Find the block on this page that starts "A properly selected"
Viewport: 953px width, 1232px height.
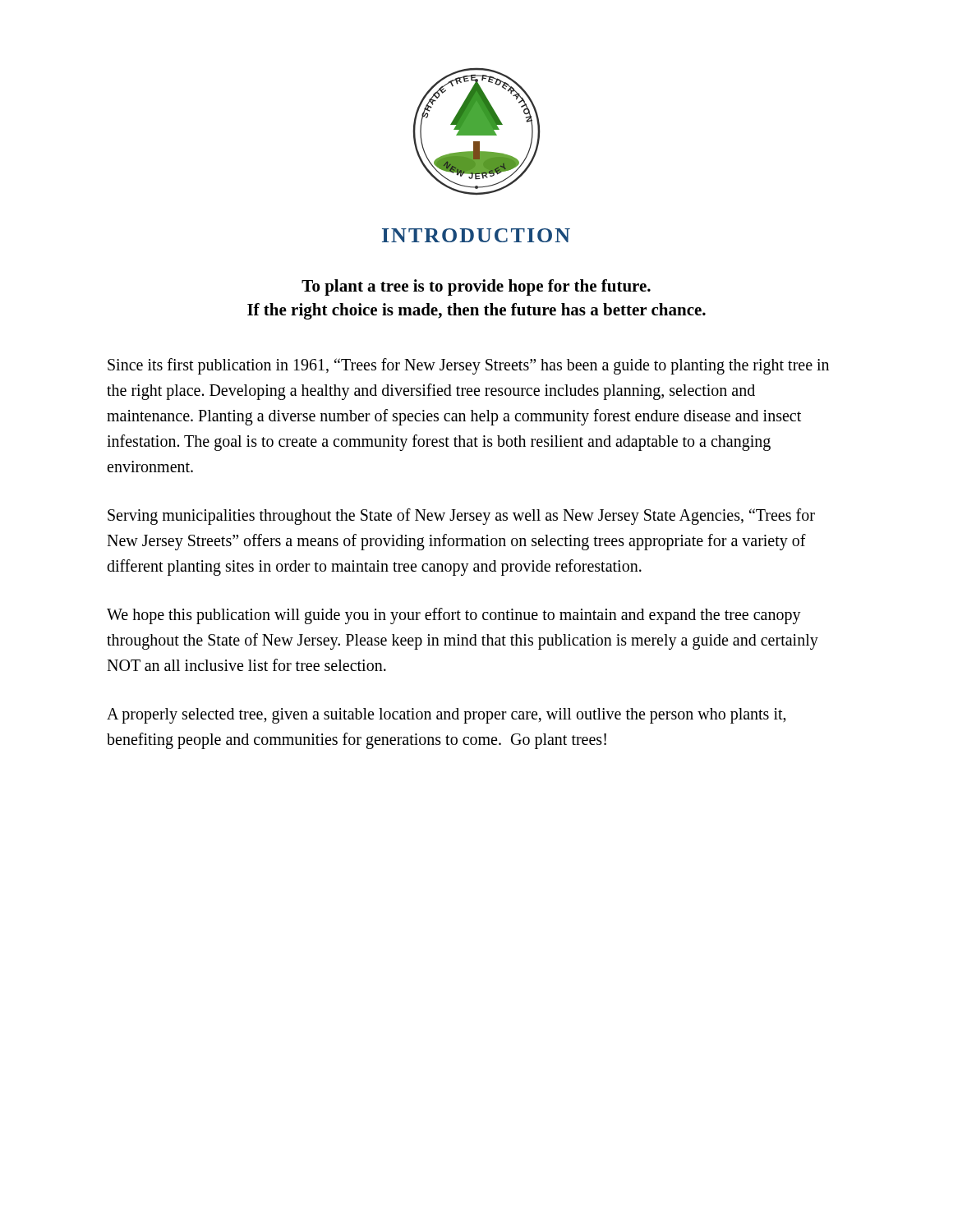pyautogui.click(x=447, y=726)
